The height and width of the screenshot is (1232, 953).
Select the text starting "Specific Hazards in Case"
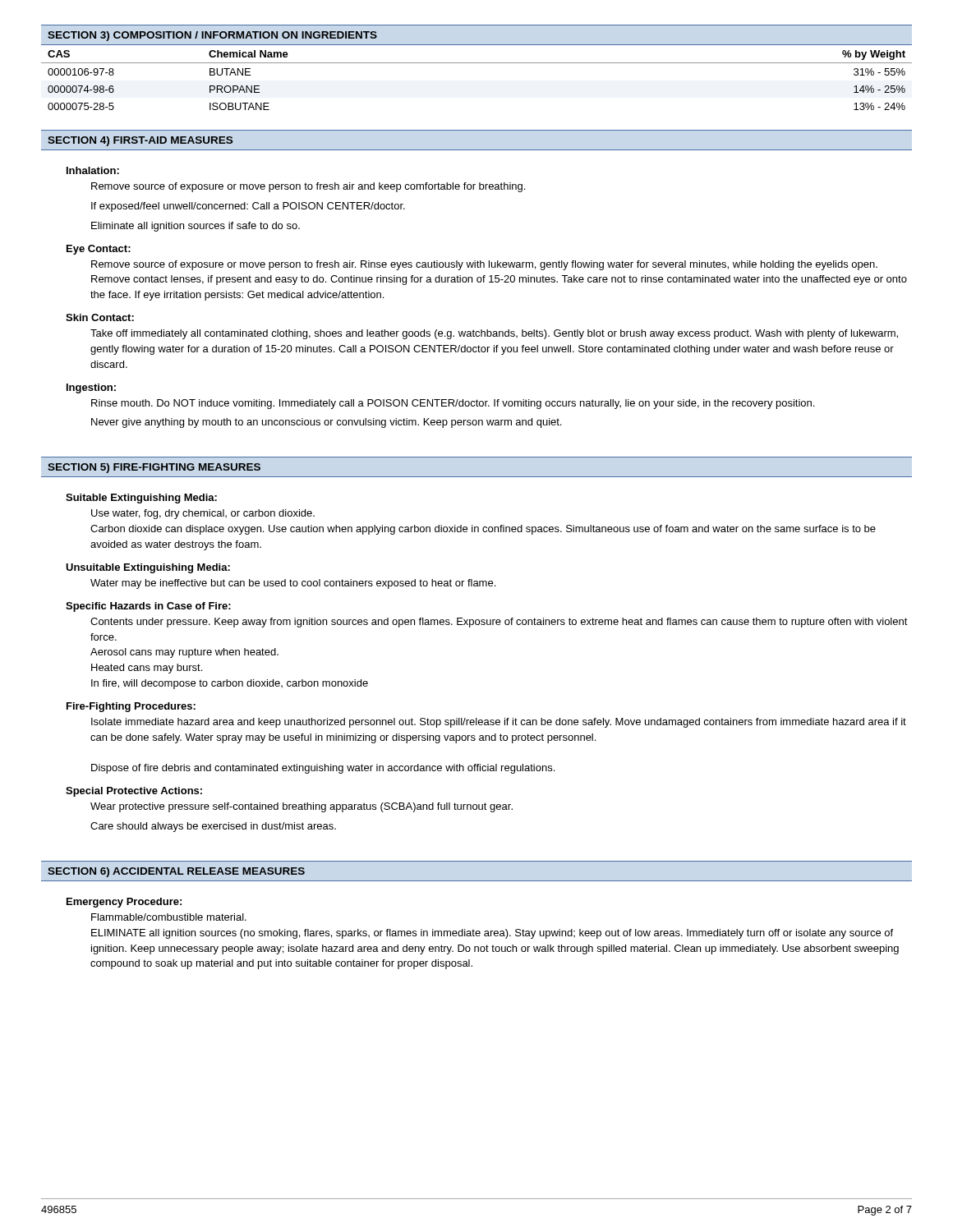[149, 605]
